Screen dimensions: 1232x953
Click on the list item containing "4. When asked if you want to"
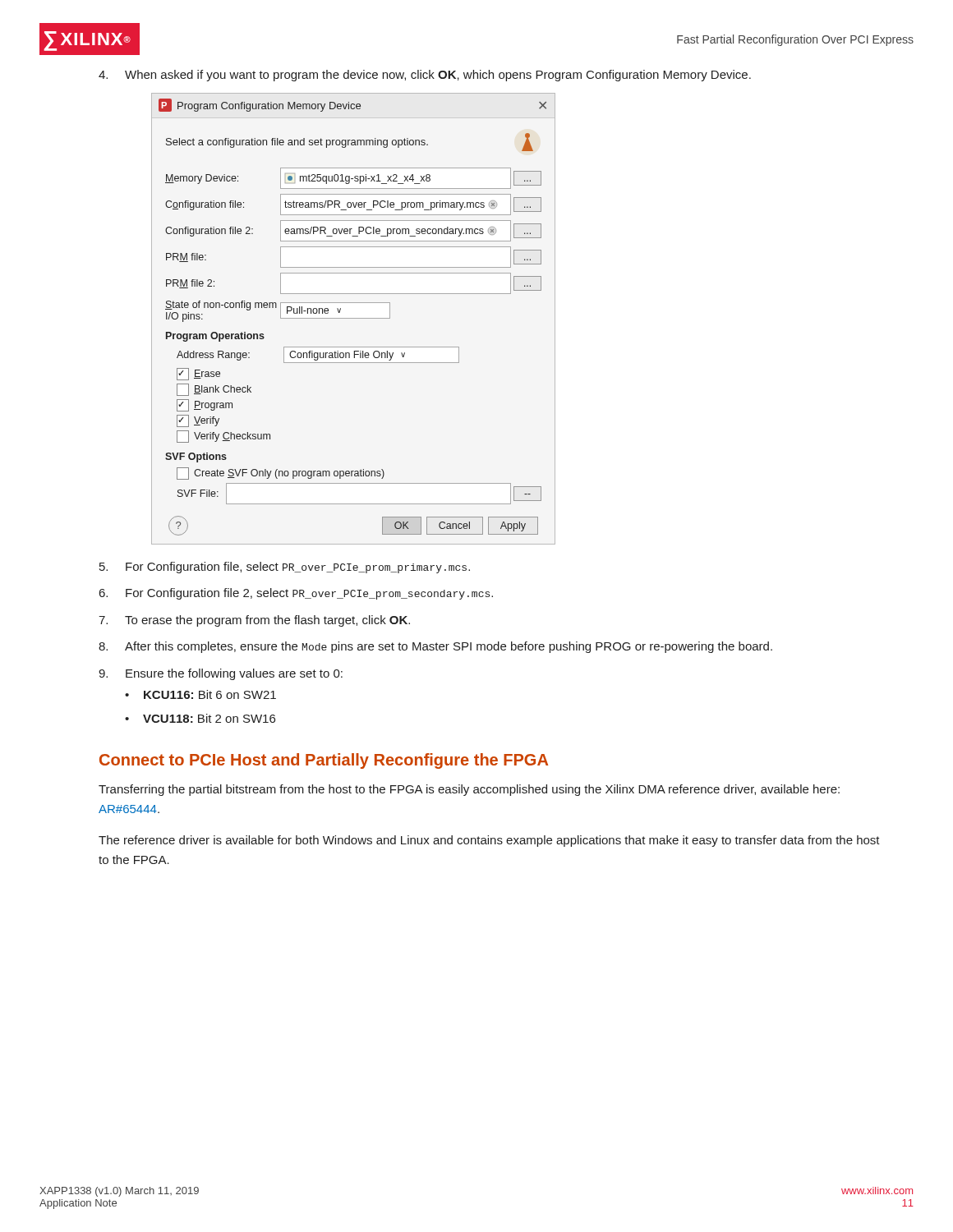point(493,75)
